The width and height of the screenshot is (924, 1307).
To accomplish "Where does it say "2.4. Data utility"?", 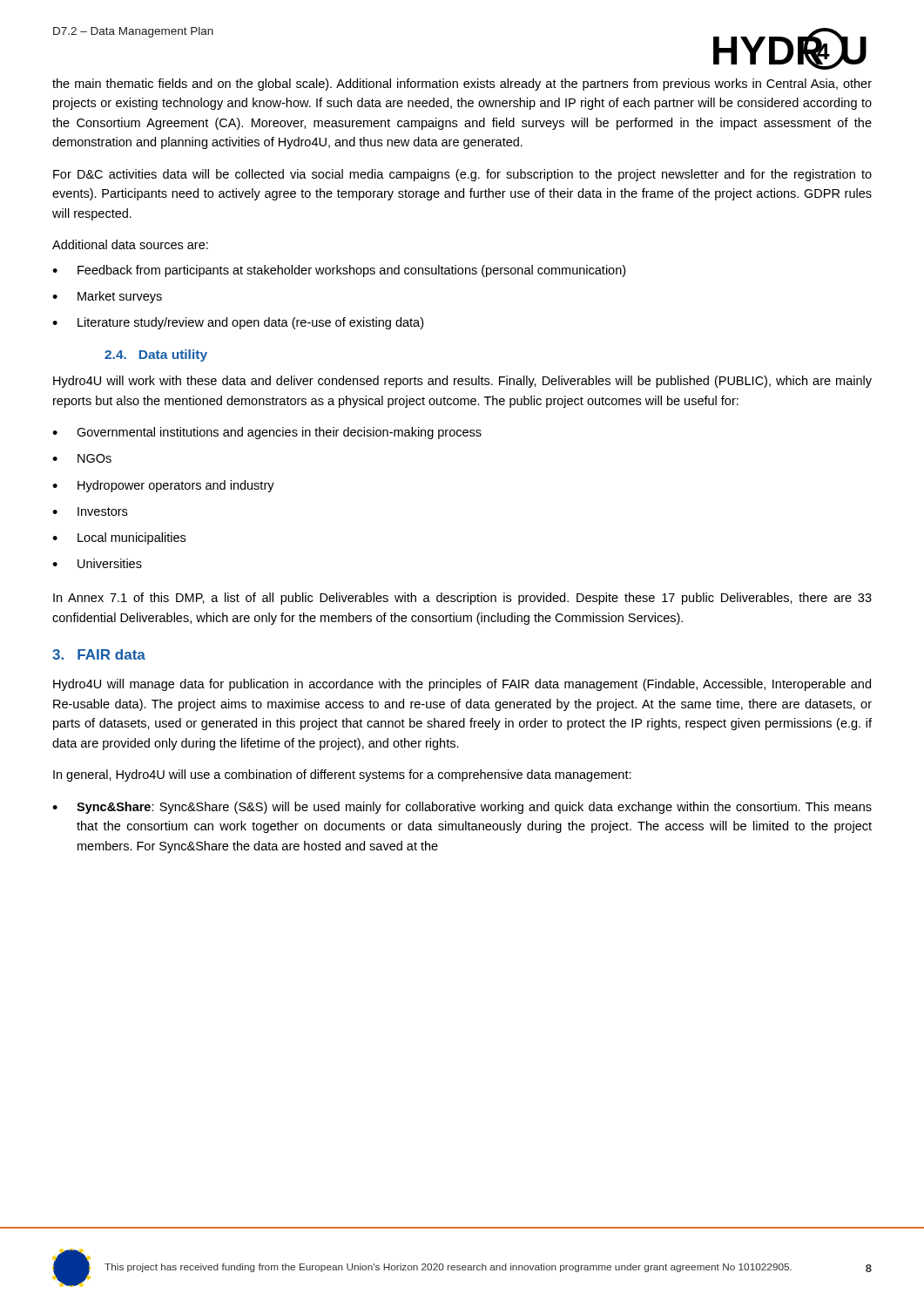I will click(156, 354).
